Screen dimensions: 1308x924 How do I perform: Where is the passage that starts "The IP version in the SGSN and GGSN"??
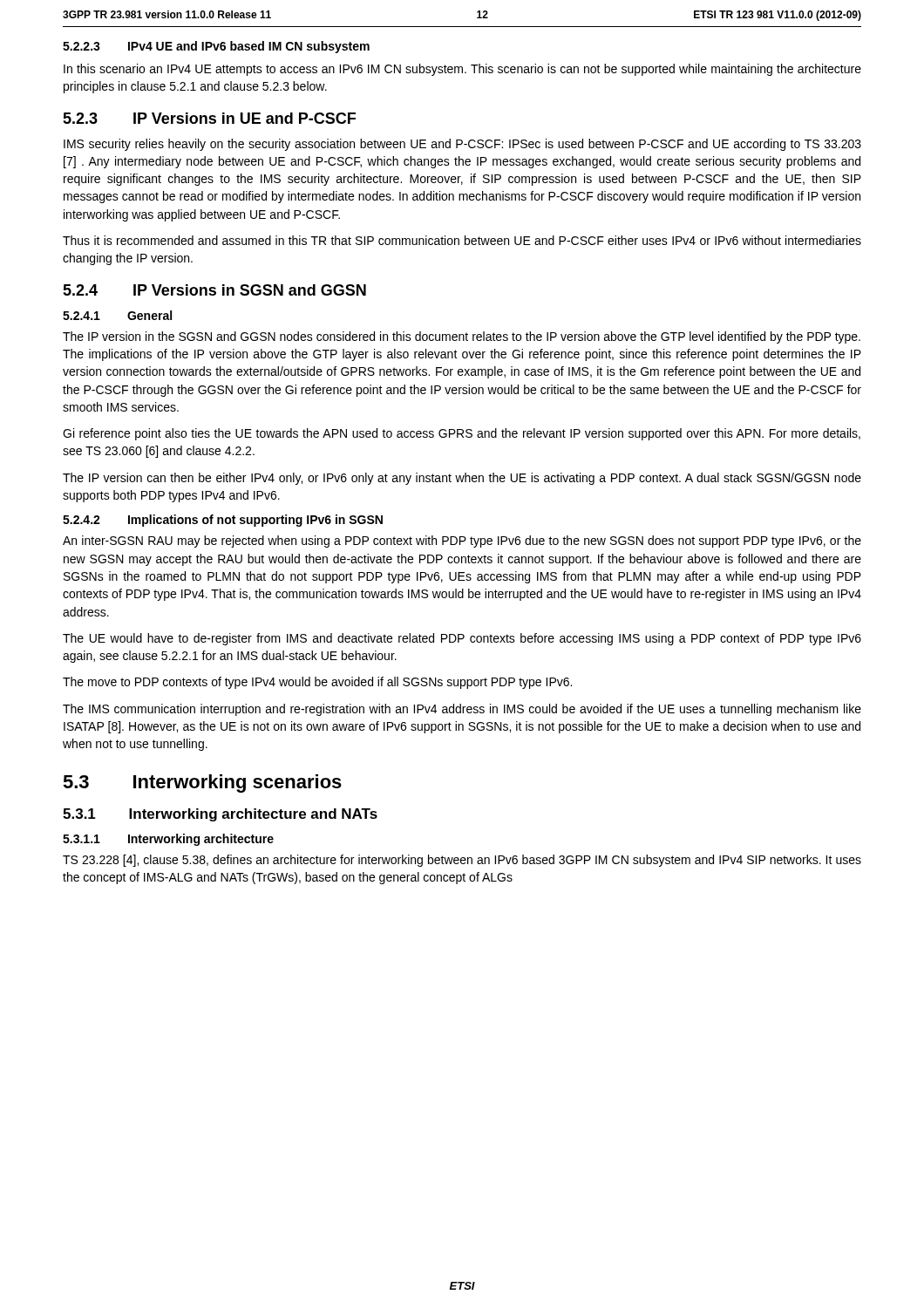(x=462, y=372)
